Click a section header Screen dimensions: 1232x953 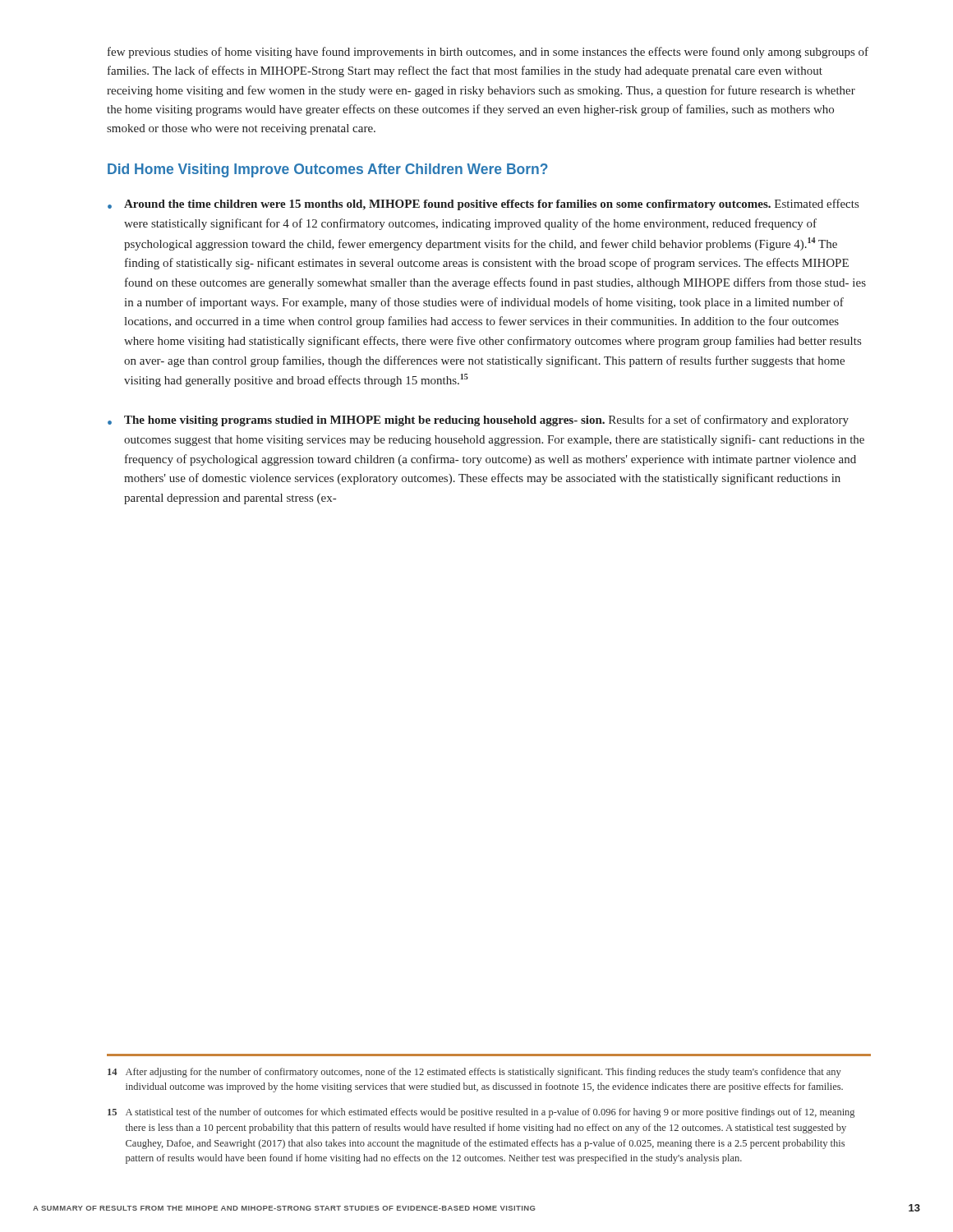[x=328, y=169]
